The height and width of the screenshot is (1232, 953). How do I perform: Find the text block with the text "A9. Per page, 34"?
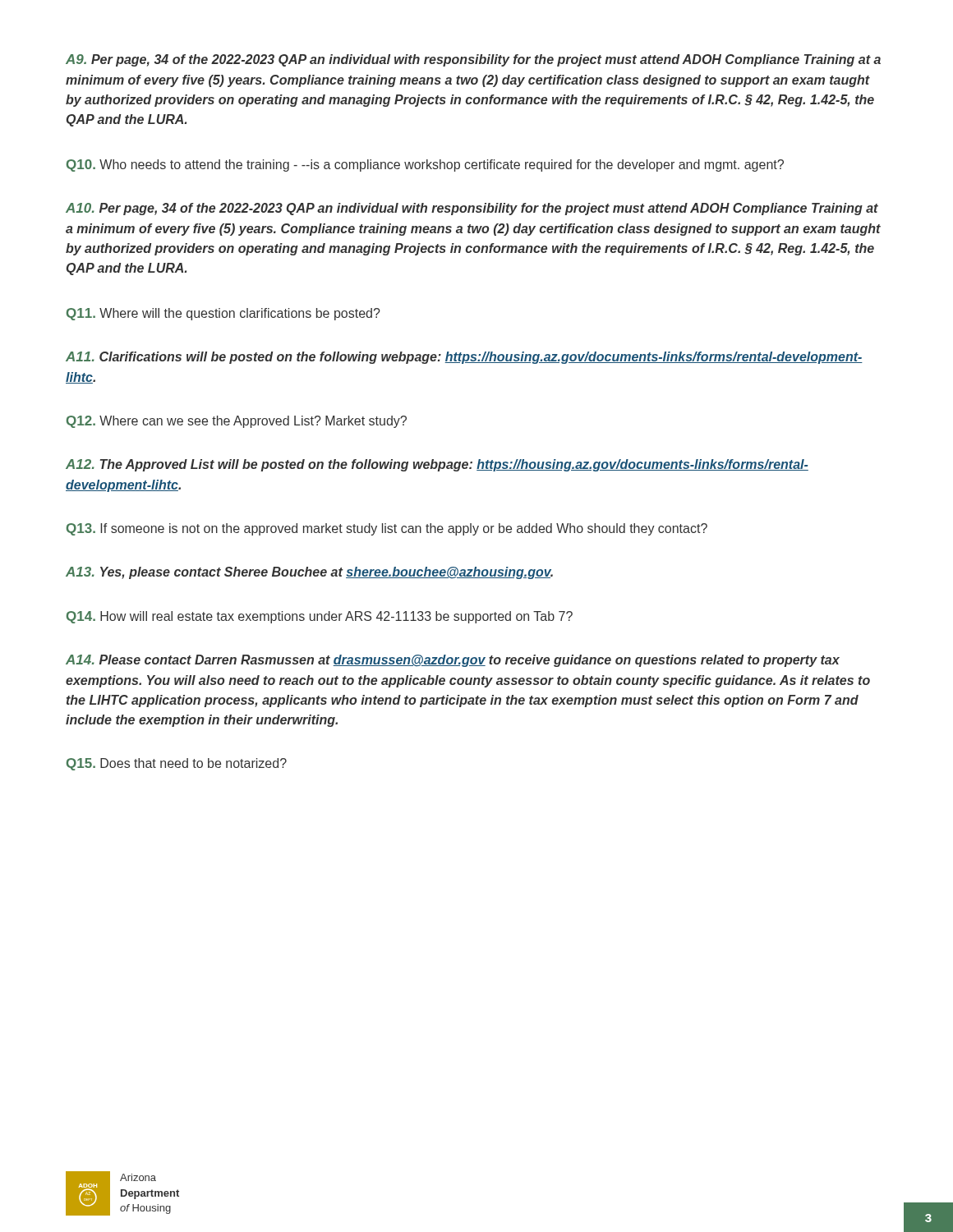click(x=476, y=89)
